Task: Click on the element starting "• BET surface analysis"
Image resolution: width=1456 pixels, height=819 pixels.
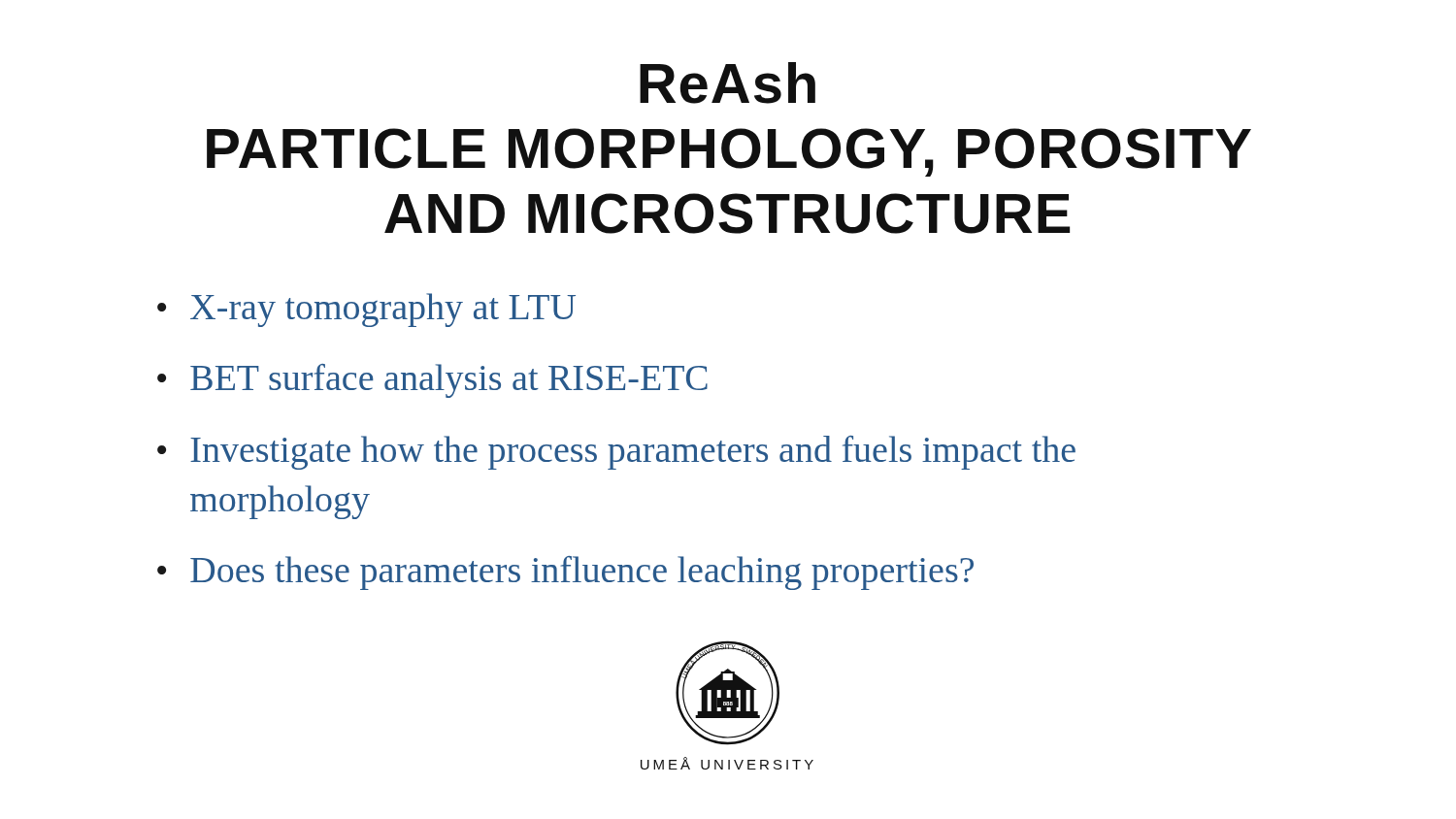Action: click(x=432, y=379)
